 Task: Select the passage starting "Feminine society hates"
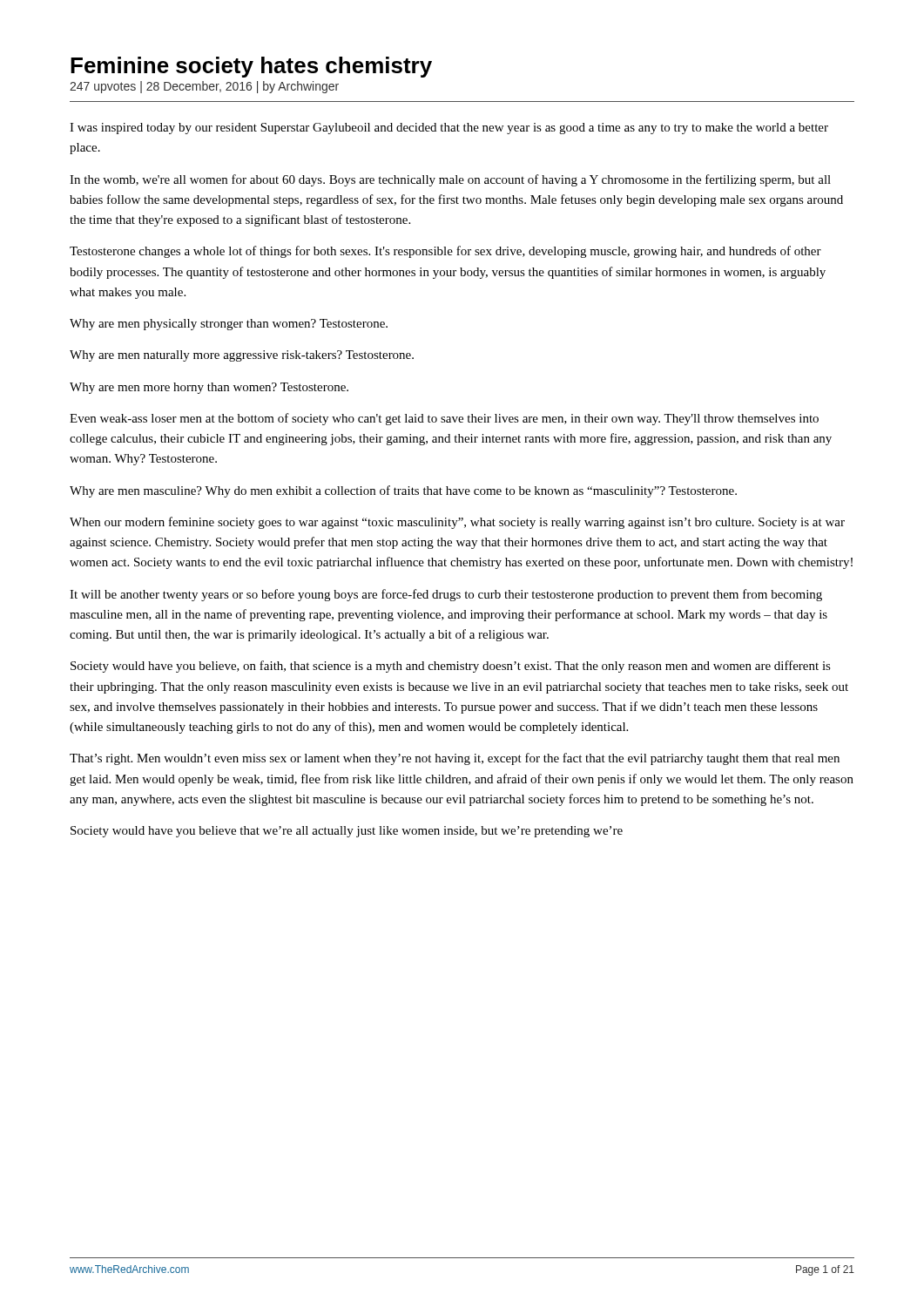(251, 65)
